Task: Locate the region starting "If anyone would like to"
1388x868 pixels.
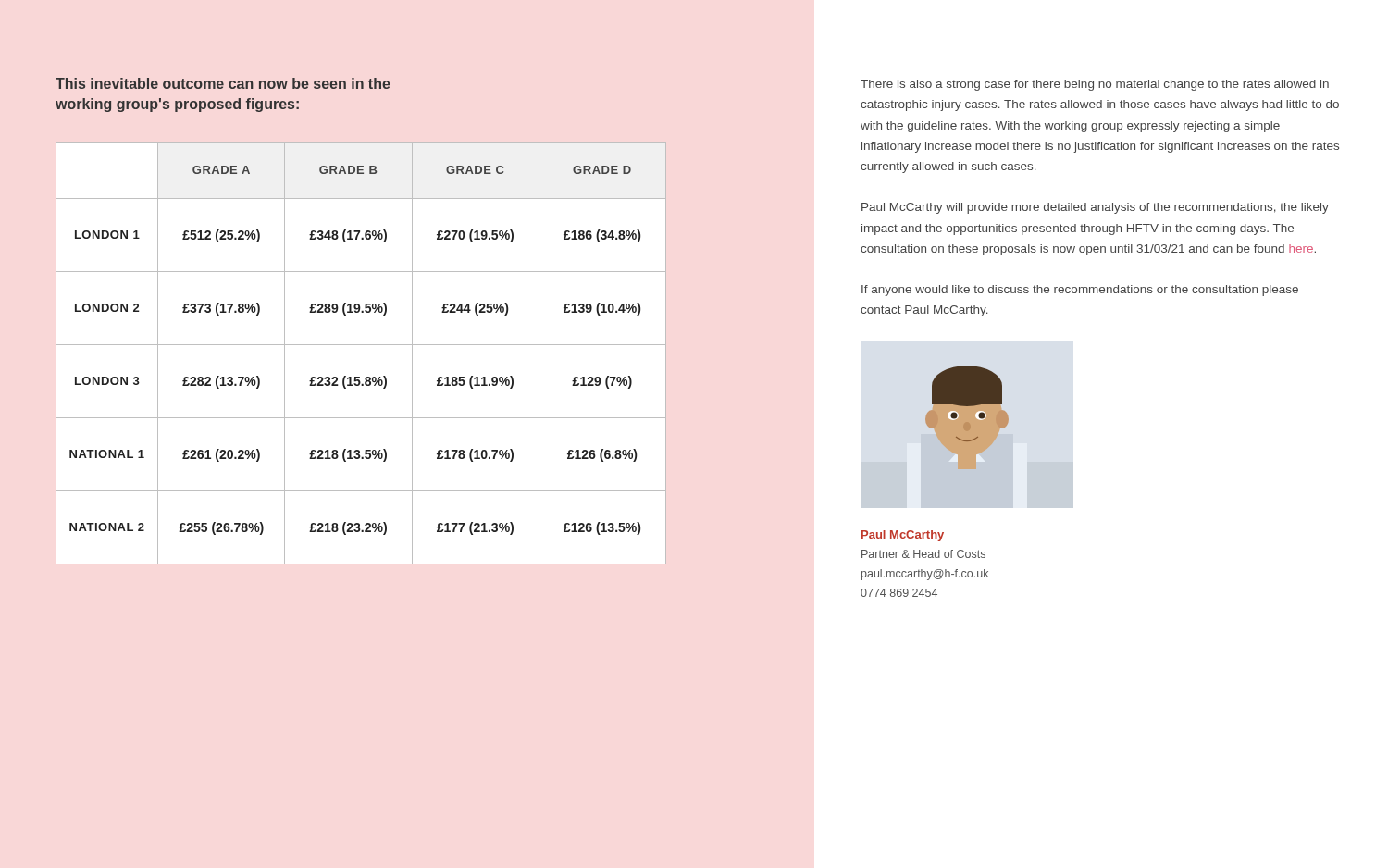Action: (1080, 300)
